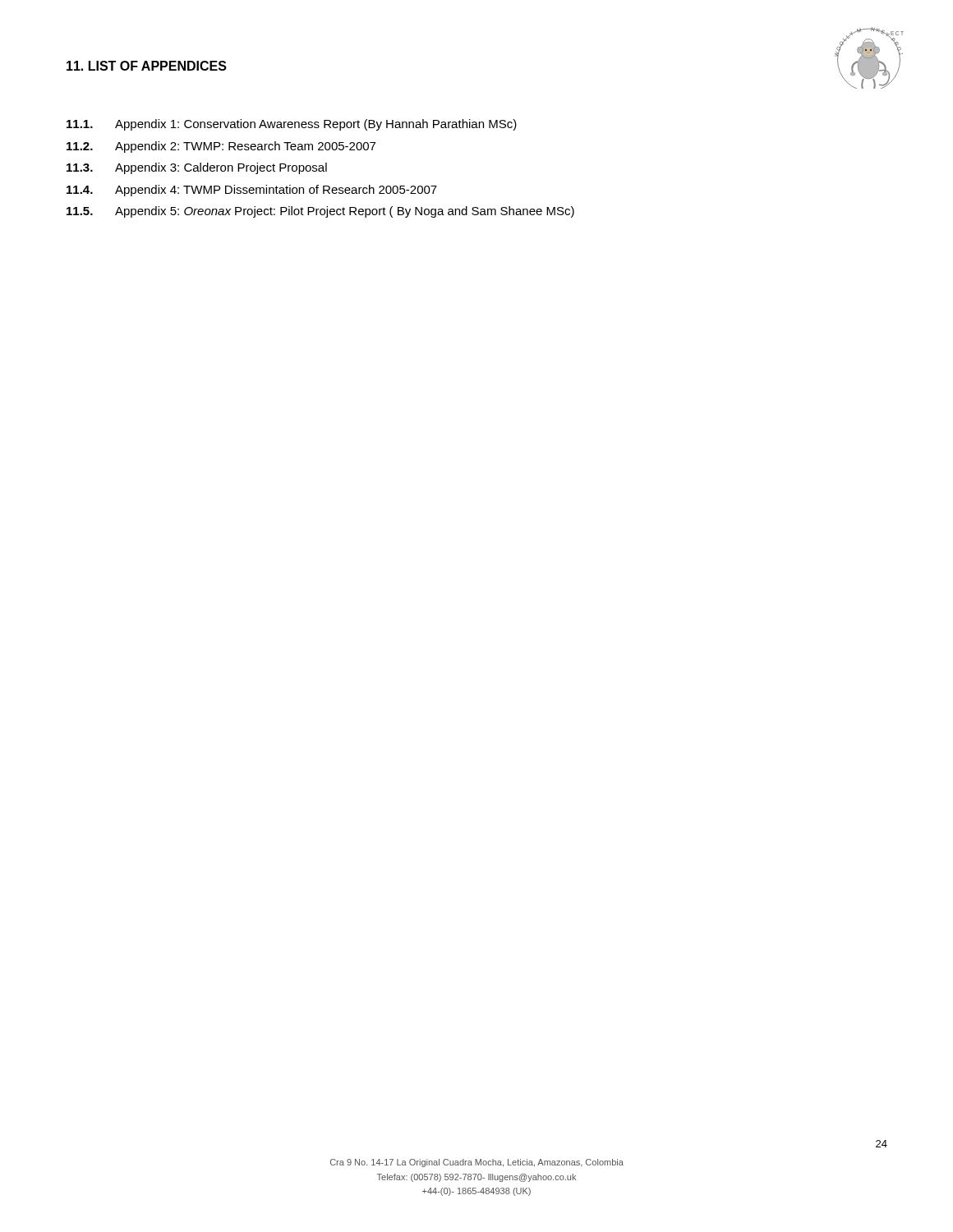The width and height of the screenshot is (953, 1232).
Task: Click on the logo
Action: tap(869, 56)
